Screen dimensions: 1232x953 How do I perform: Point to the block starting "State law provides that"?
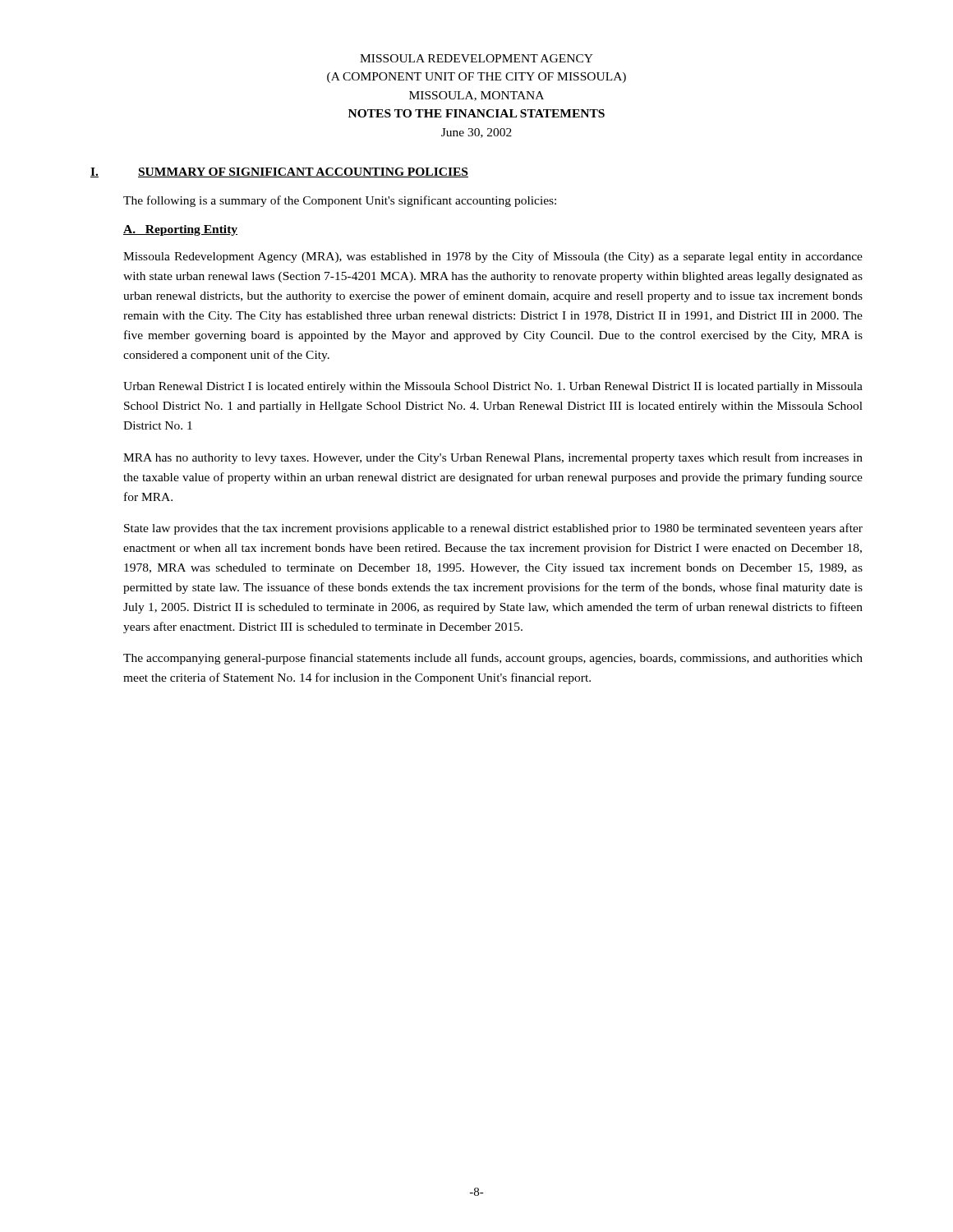tap(493, 577)
